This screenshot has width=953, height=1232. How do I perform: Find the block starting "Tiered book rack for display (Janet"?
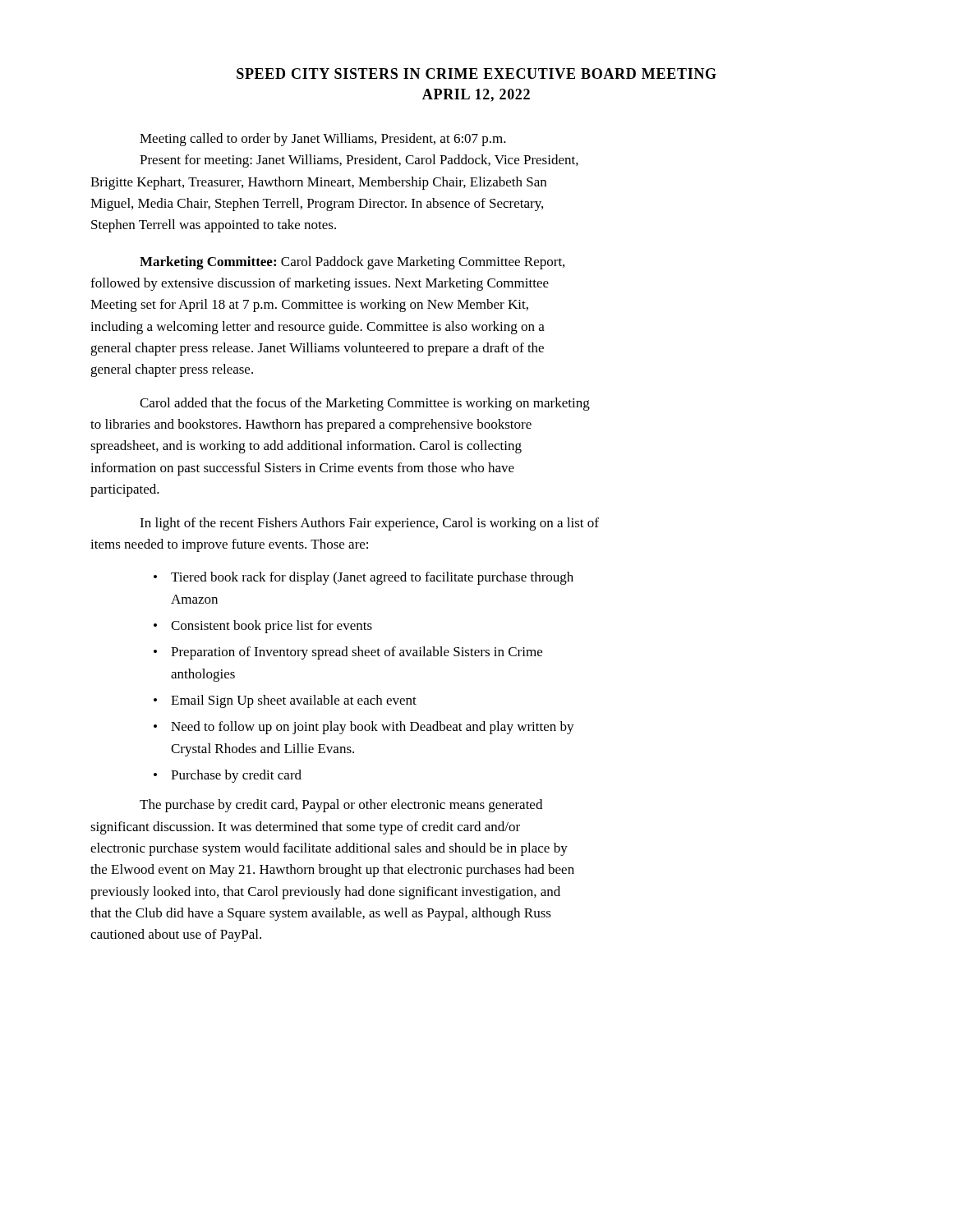(x=501, y=588)
